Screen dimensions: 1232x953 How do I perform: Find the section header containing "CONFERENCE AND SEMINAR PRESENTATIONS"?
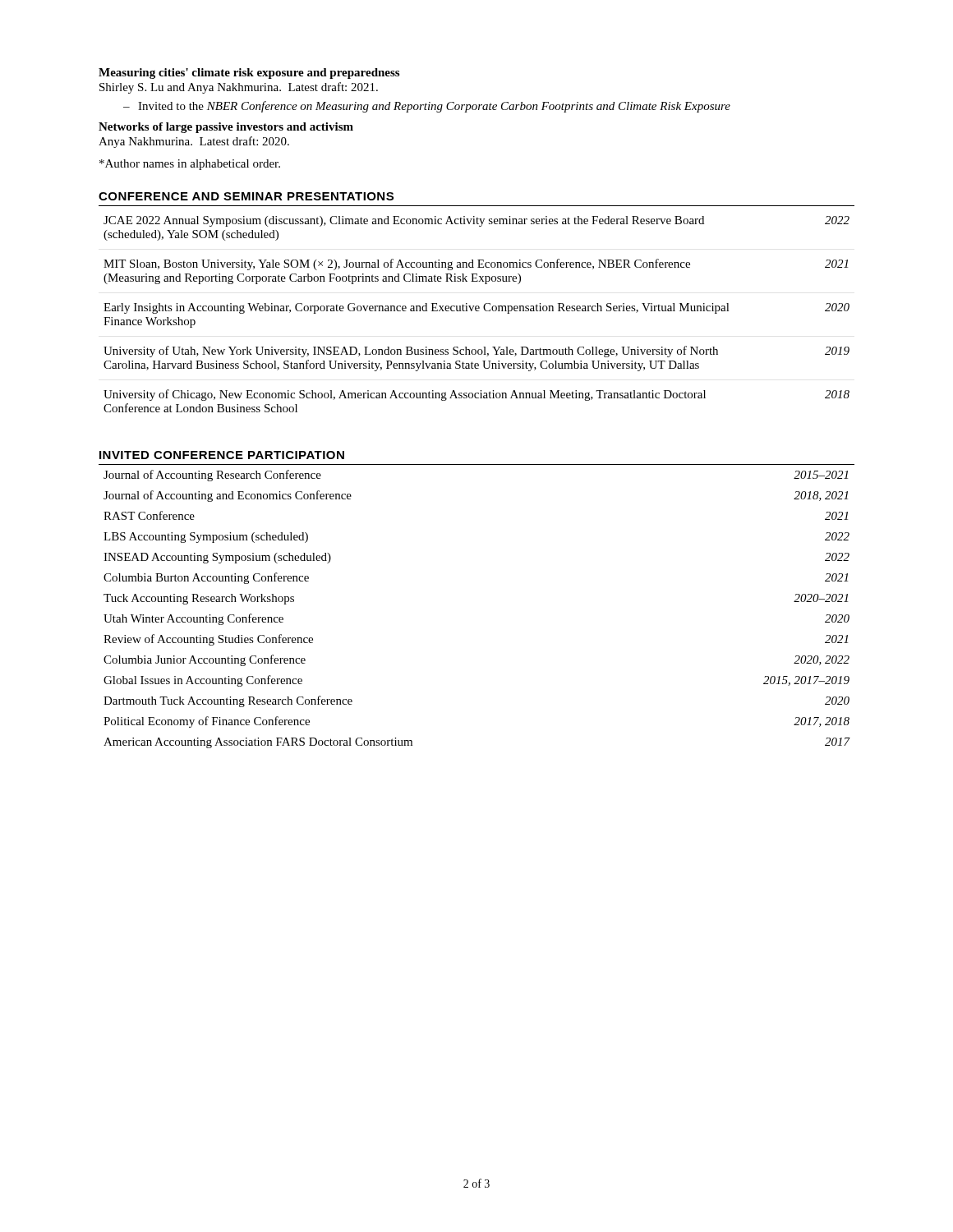click(246, 196)
